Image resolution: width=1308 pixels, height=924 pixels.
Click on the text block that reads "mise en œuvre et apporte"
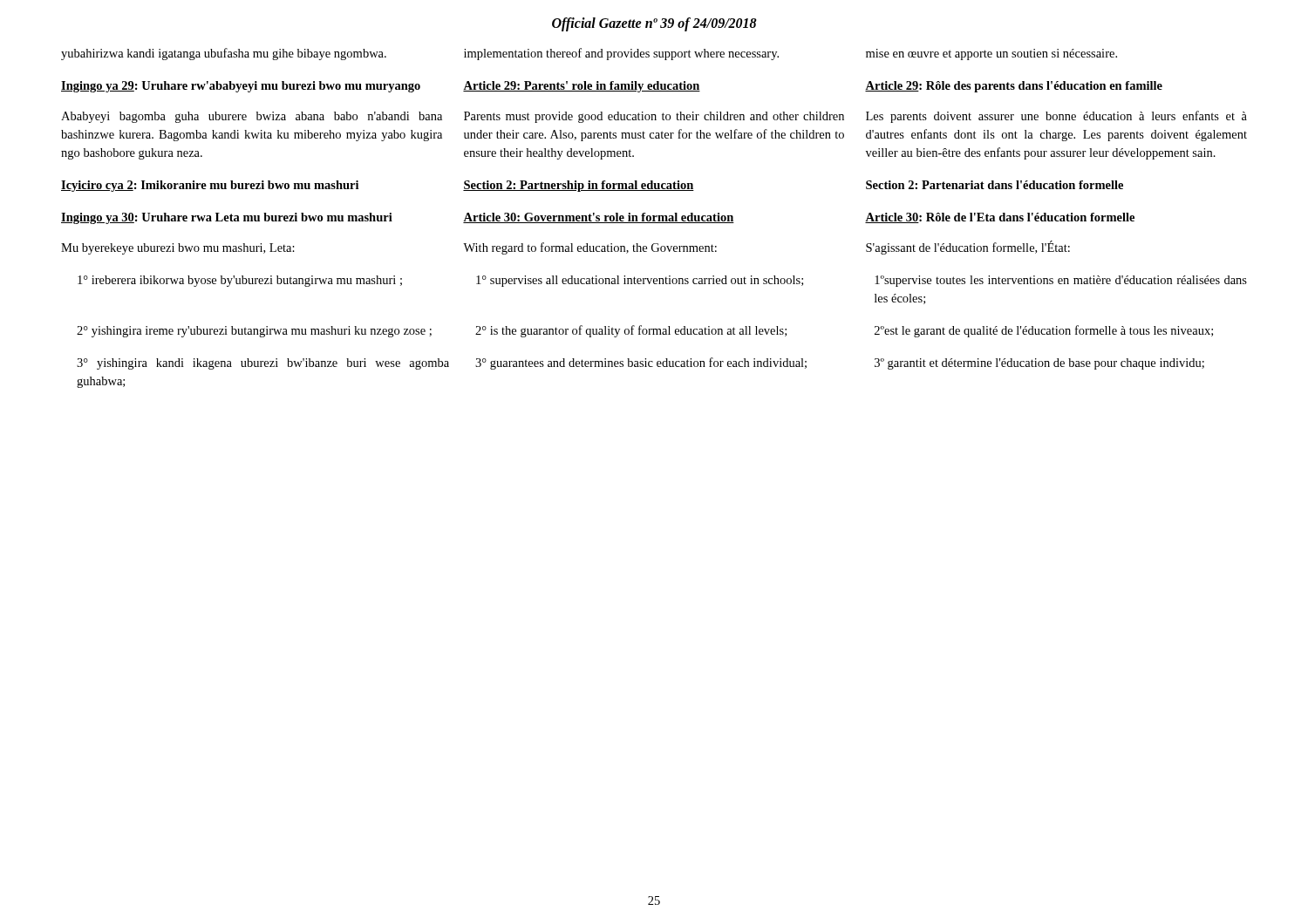click(992, 53)
